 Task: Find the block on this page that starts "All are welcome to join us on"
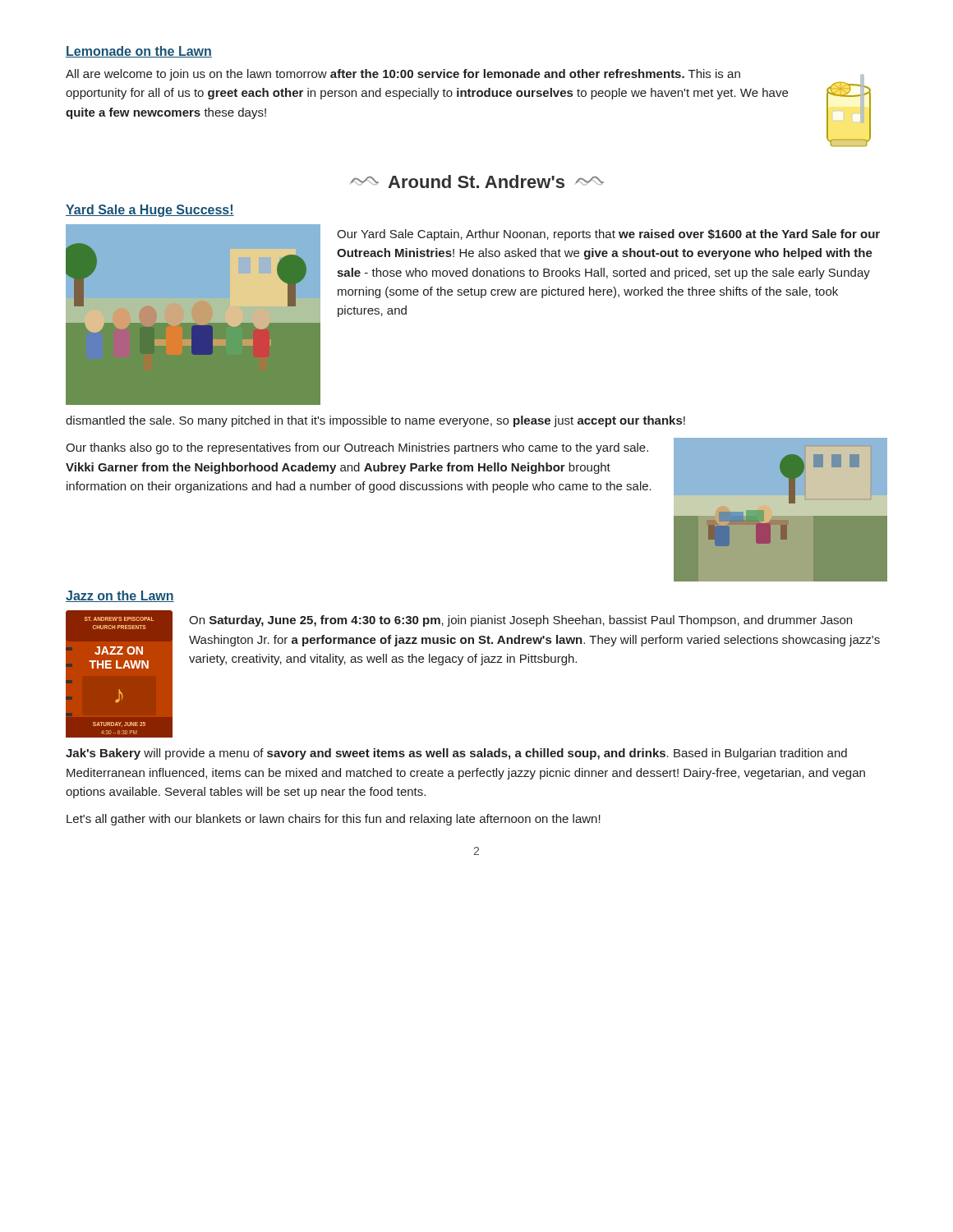tap(428, 93)
